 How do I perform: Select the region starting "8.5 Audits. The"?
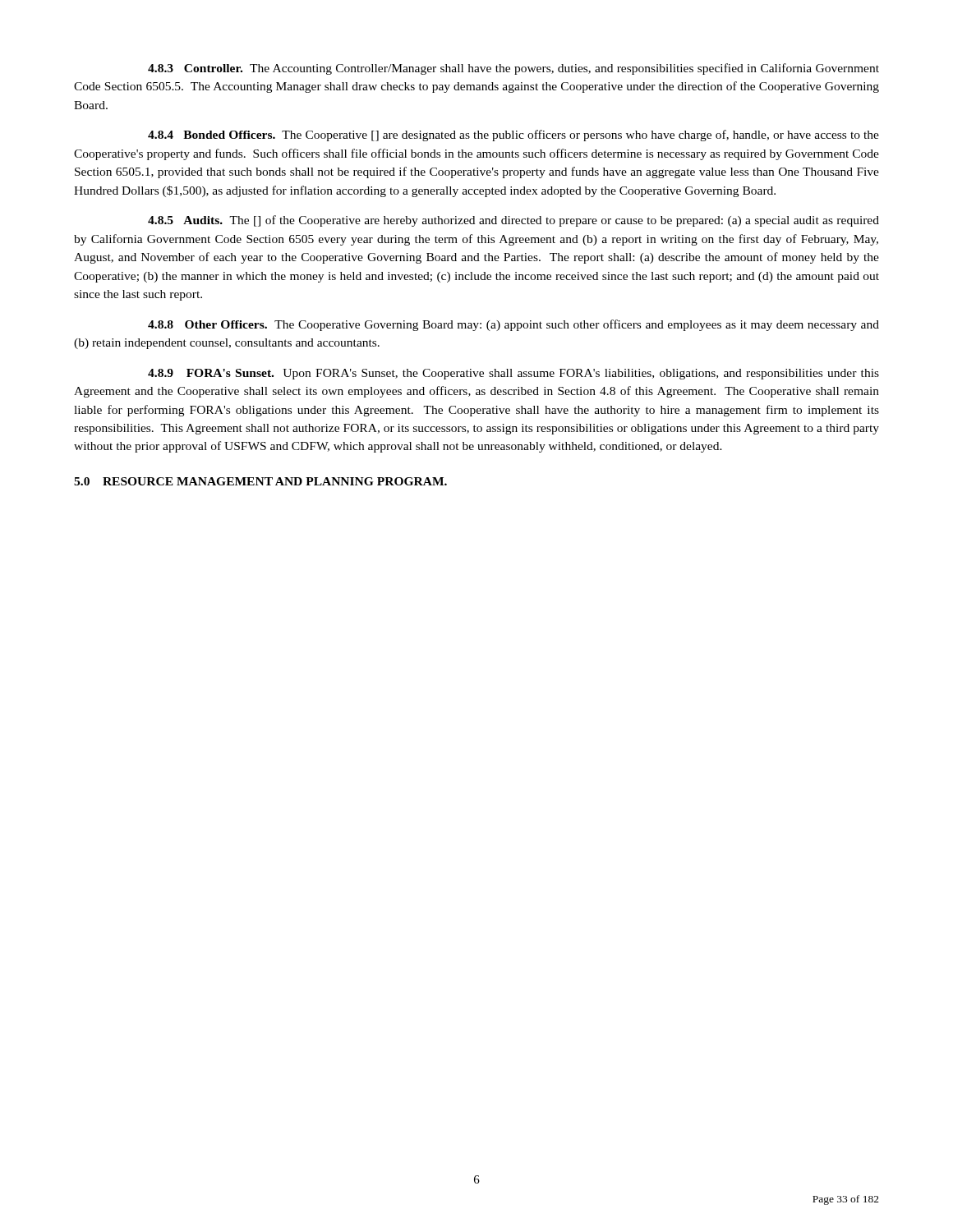(x=476, y=257)
